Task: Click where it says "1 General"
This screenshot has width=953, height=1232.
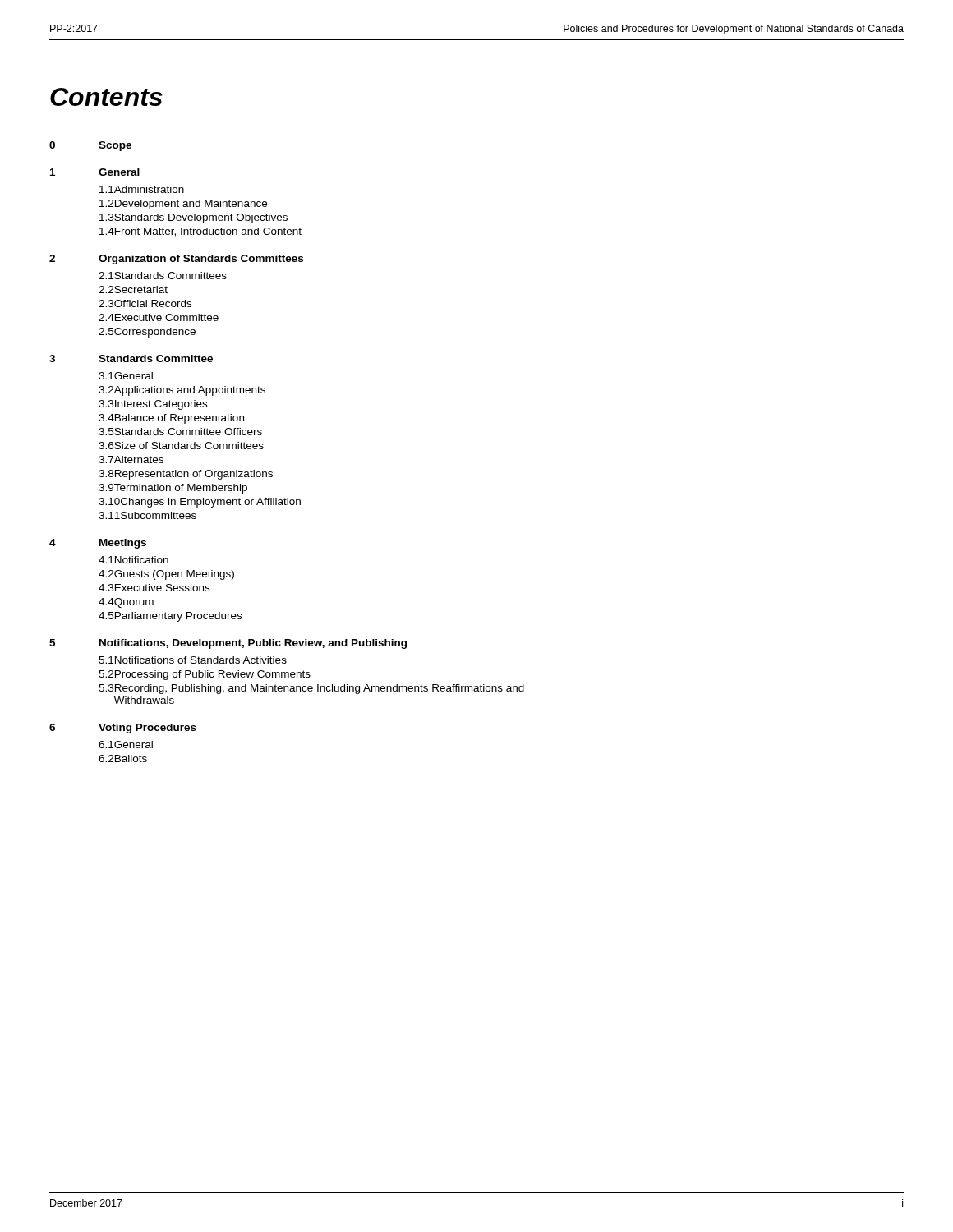Action: click(95, 172)
